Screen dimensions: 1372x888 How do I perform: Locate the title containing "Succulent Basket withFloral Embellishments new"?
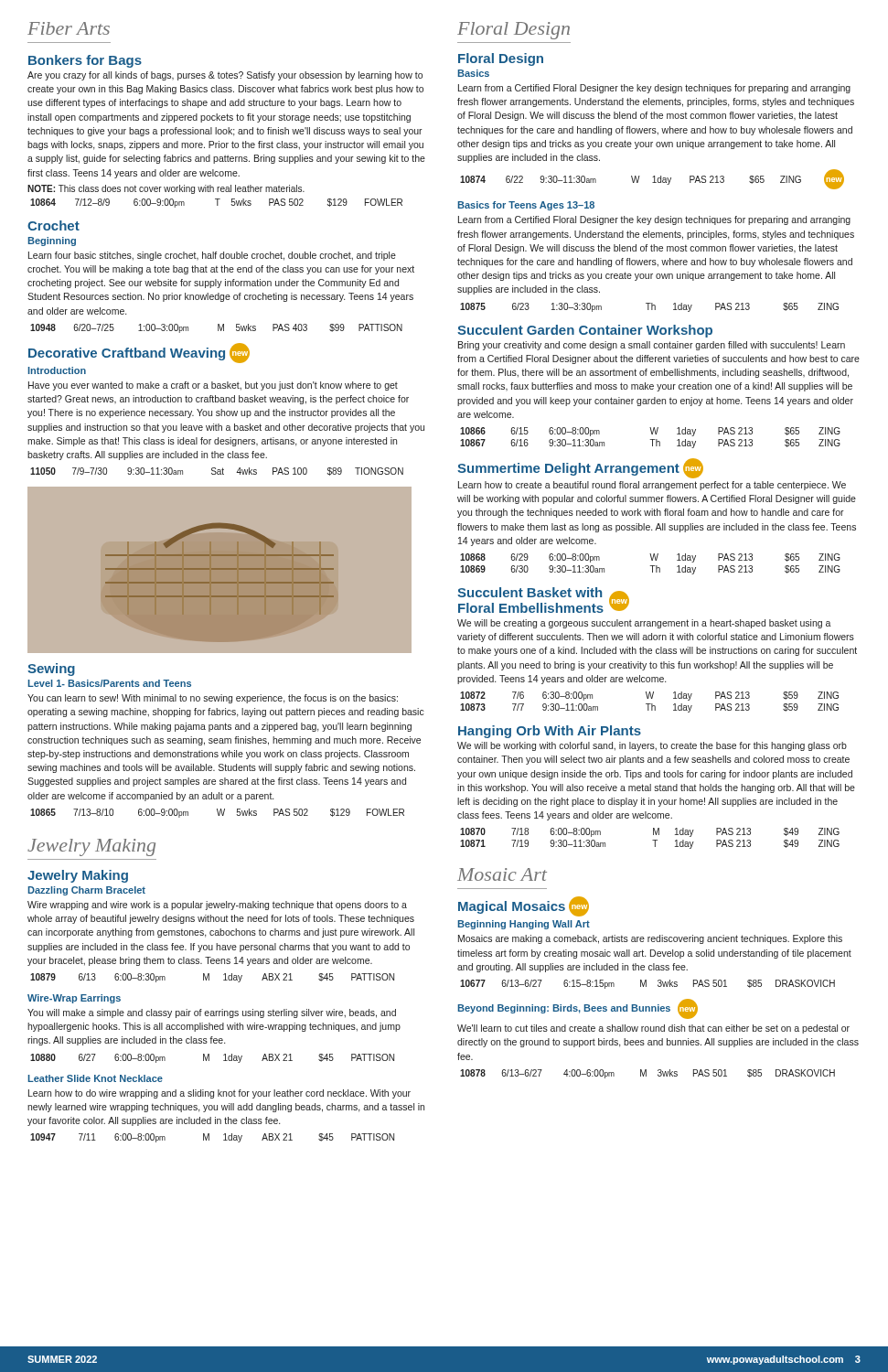pos(543,600)
